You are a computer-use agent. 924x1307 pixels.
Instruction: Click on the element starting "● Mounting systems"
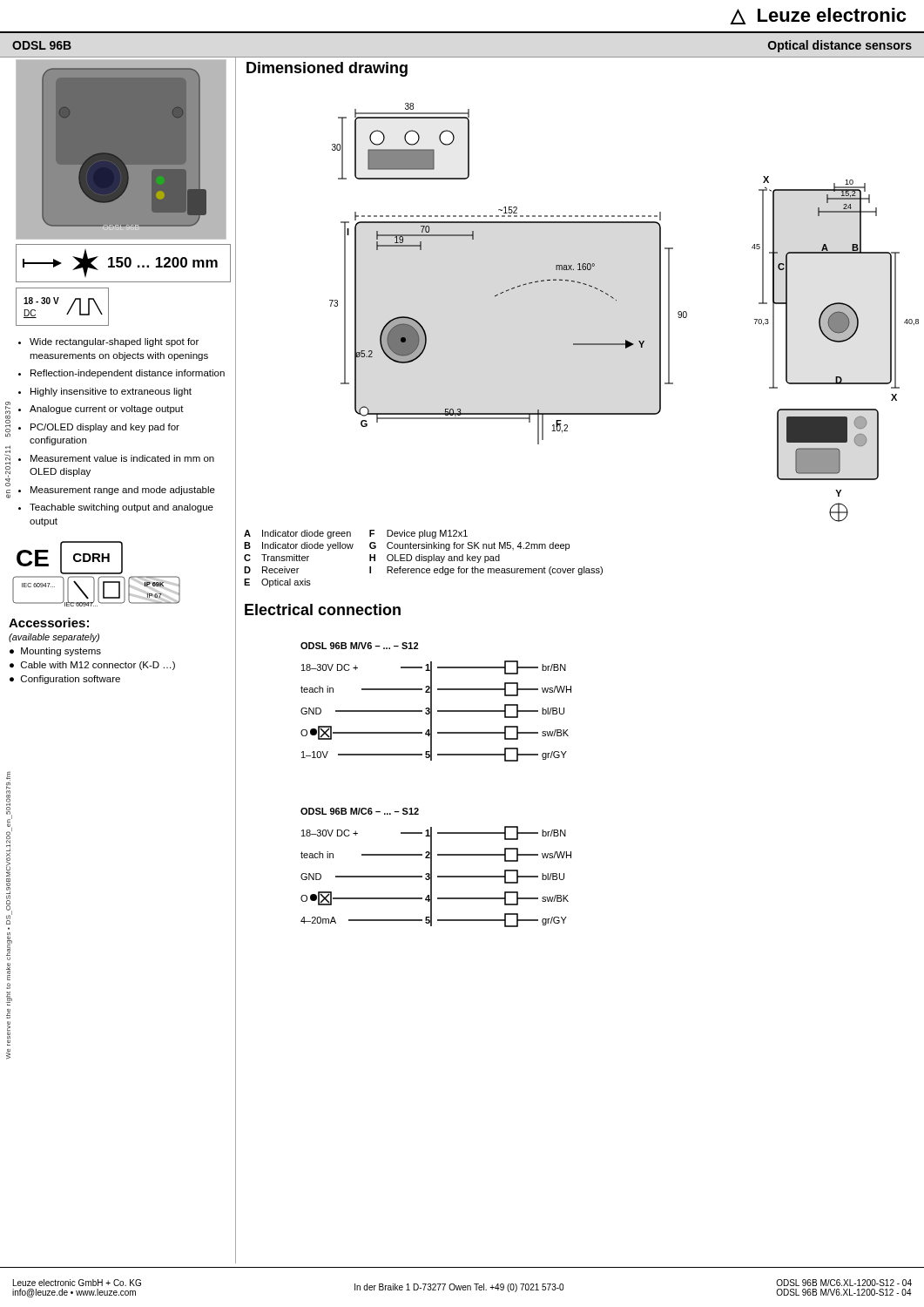click(x=55, y=651)
